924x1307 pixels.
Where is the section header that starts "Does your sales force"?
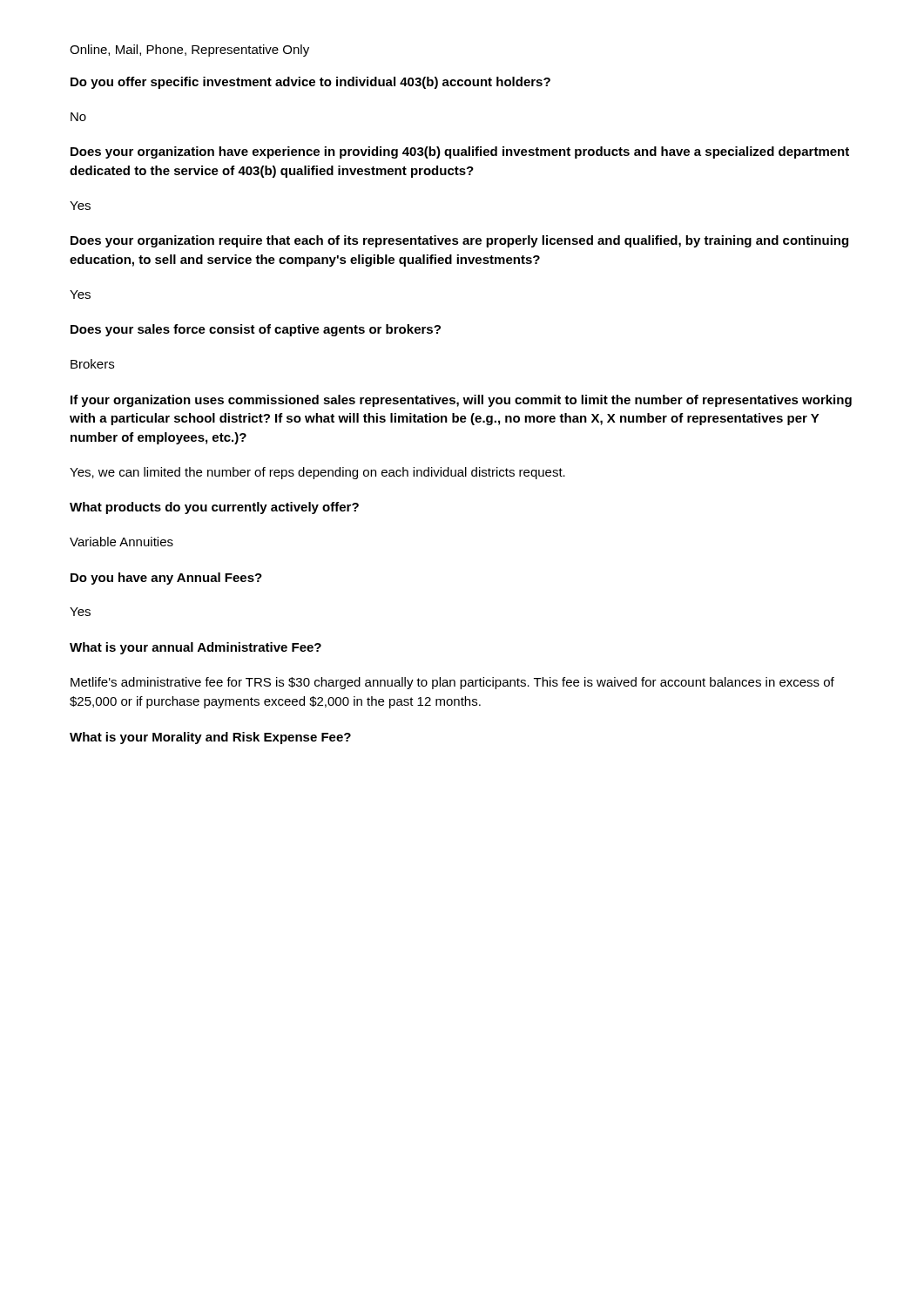click(256, 330)
